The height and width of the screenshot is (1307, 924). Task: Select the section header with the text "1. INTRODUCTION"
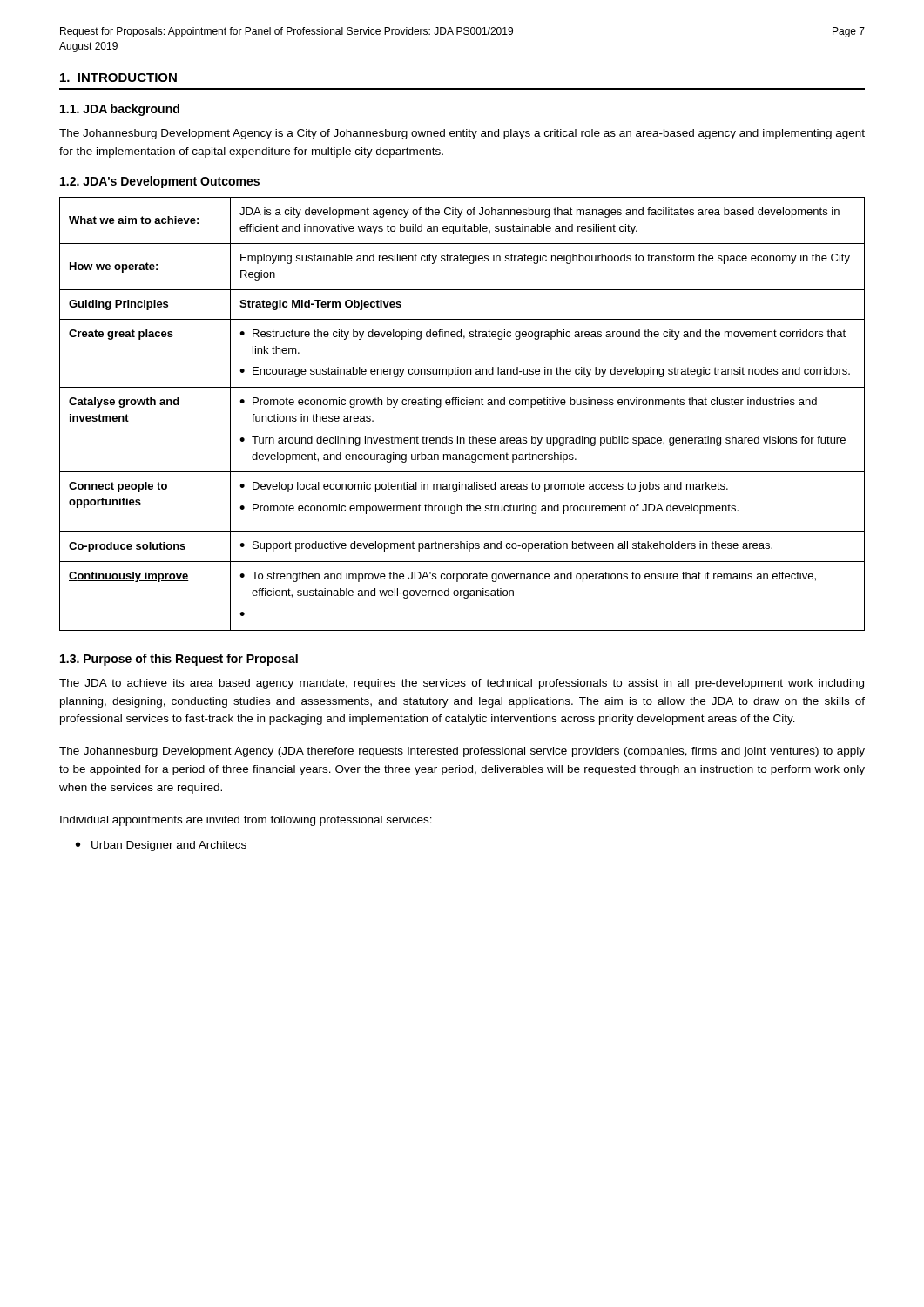(x=118, y=77)
